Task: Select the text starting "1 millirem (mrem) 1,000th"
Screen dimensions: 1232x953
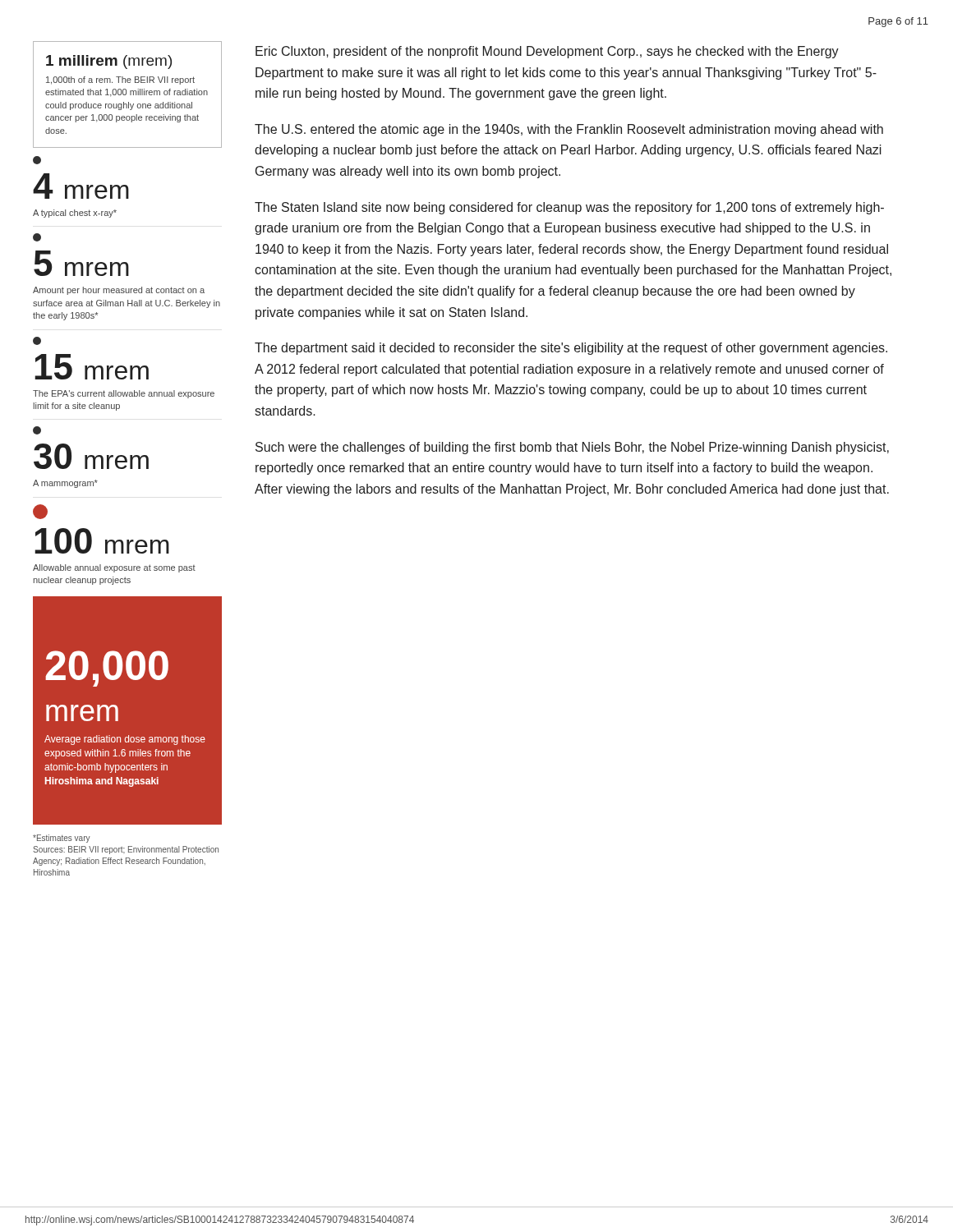Action: (127, 94)
